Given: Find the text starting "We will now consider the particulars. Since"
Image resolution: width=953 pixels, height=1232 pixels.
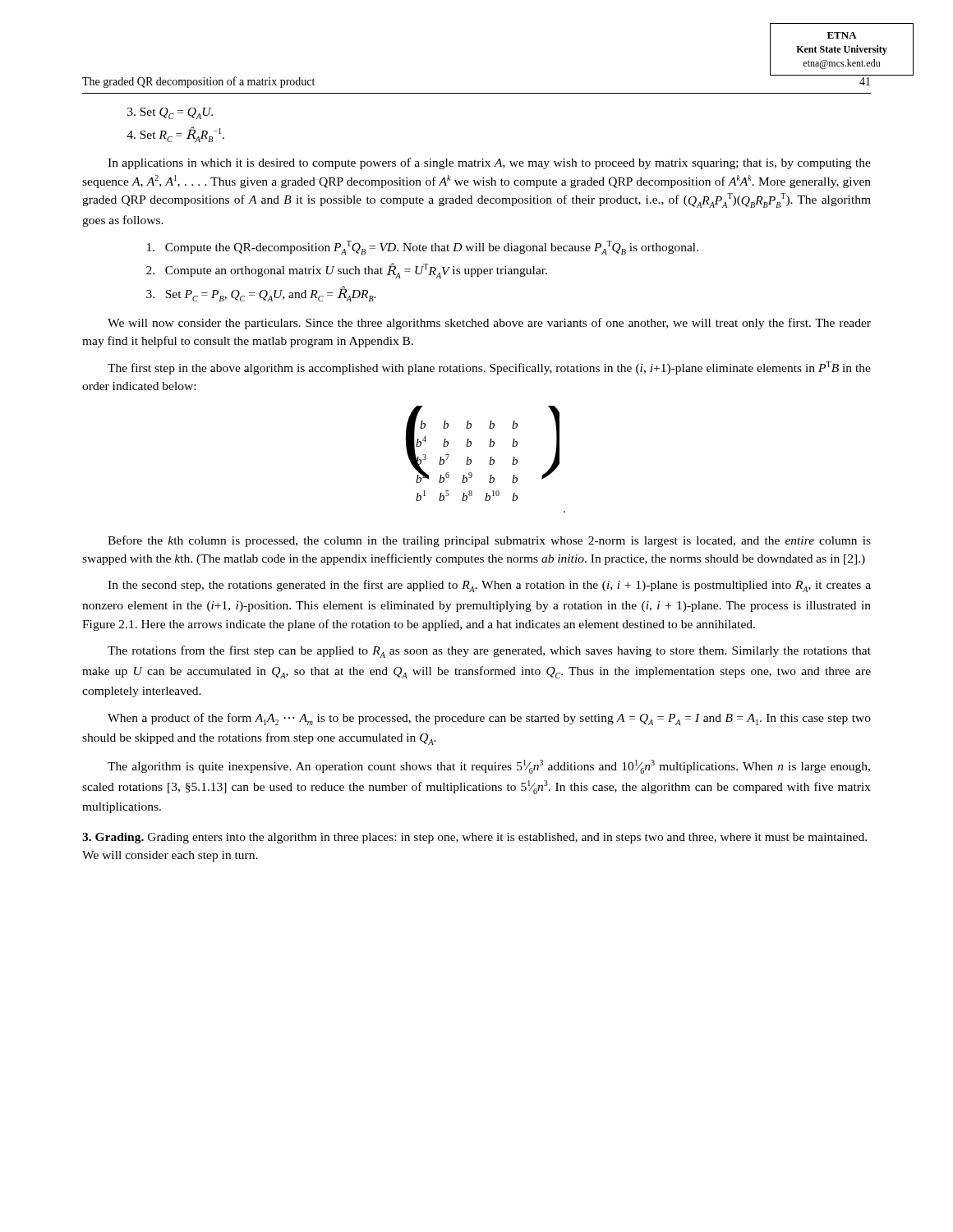Looking at the screenshot, I should pyautogui.click(x=476, y=331).
